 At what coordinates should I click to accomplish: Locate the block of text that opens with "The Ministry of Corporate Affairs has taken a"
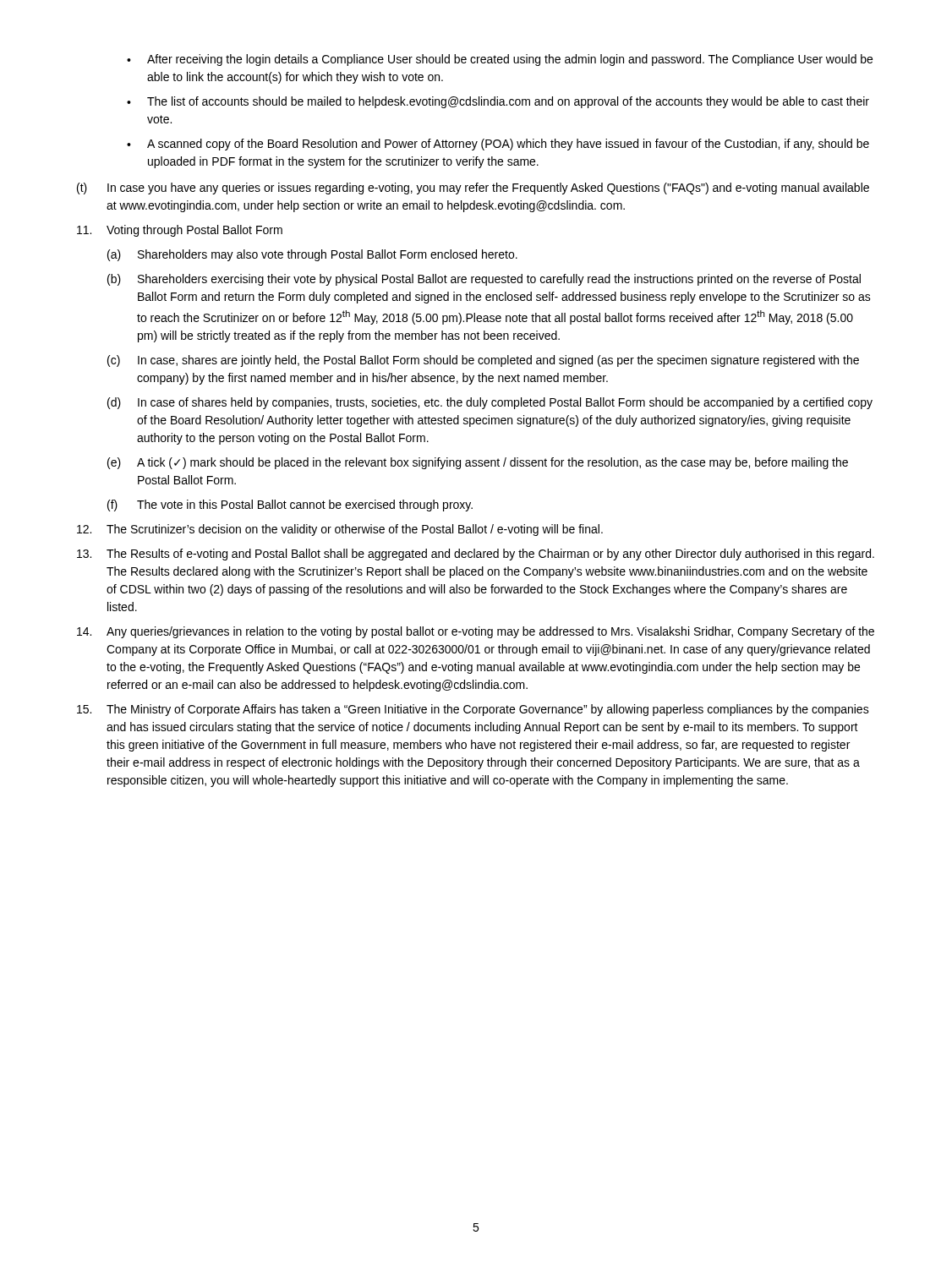tap(476, 745)
